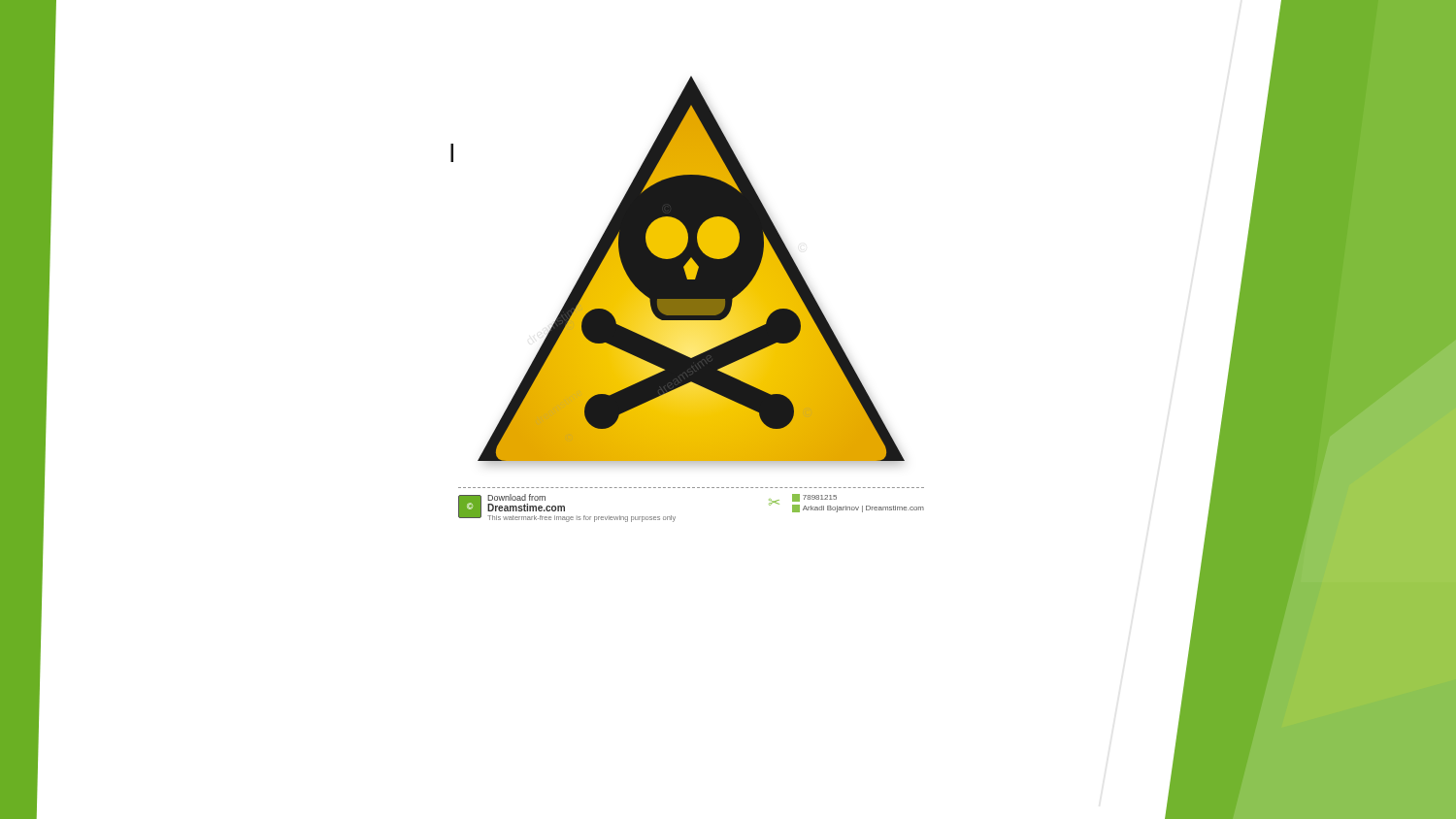Find the region starting "© Download from"
1456x819 pixels.
pyautogui.click(x=530, y=508)
